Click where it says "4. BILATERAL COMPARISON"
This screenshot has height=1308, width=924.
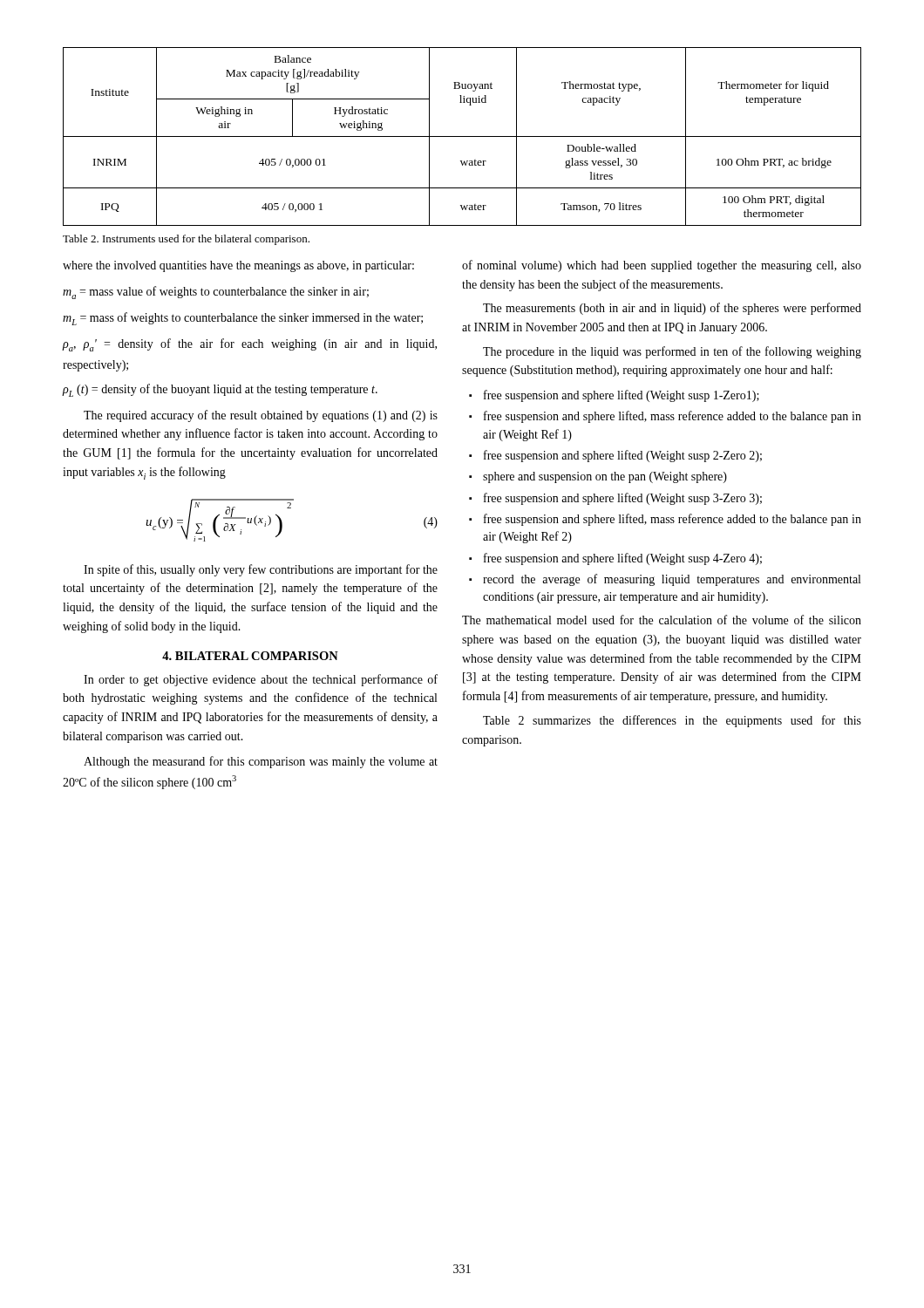click(x=250, y=655)
